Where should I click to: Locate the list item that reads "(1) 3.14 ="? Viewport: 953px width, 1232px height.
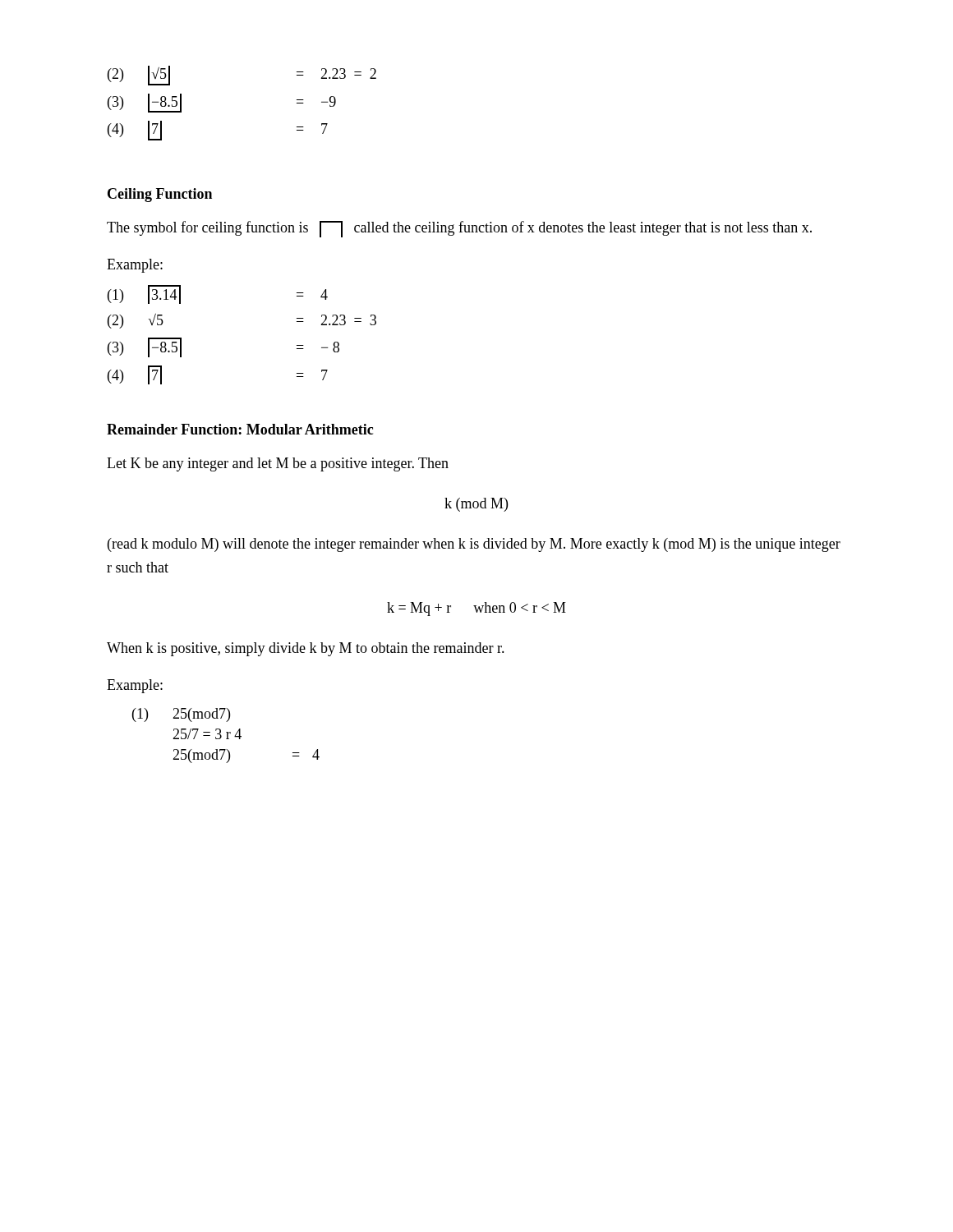[166, 294]
